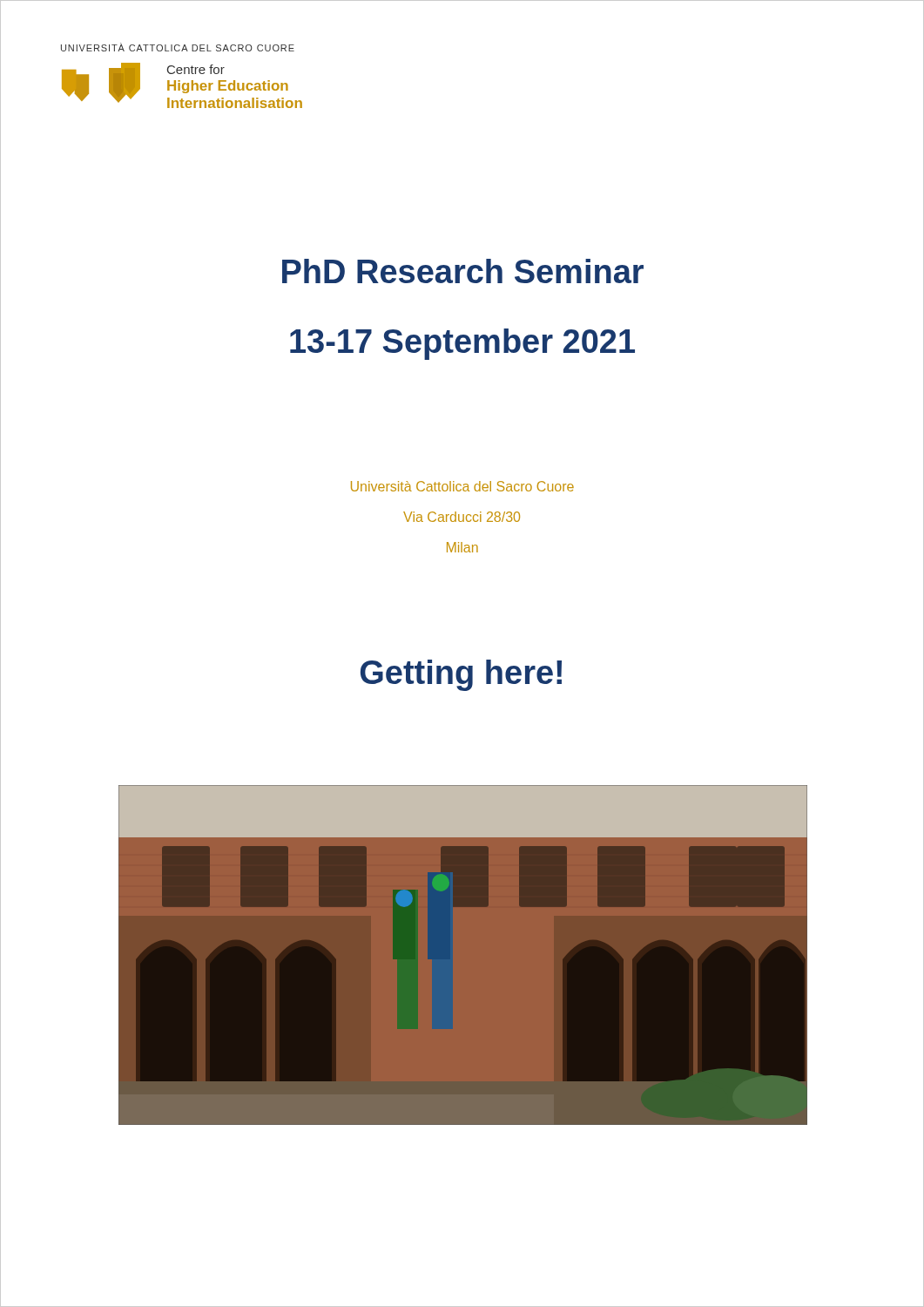Locate the photo

462,957
